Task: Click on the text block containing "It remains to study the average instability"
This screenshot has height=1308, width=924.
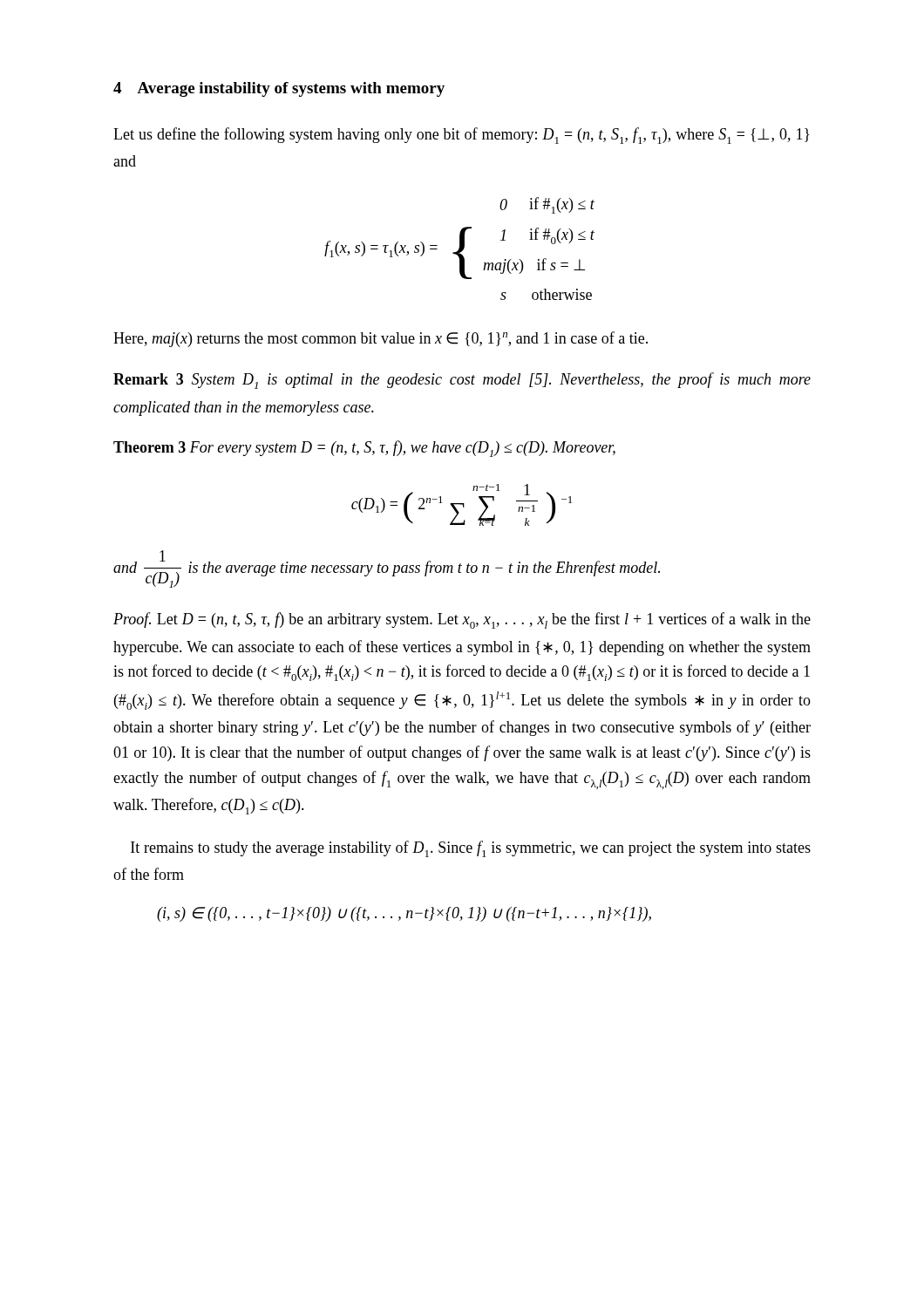Action: (x=462, y=862)
